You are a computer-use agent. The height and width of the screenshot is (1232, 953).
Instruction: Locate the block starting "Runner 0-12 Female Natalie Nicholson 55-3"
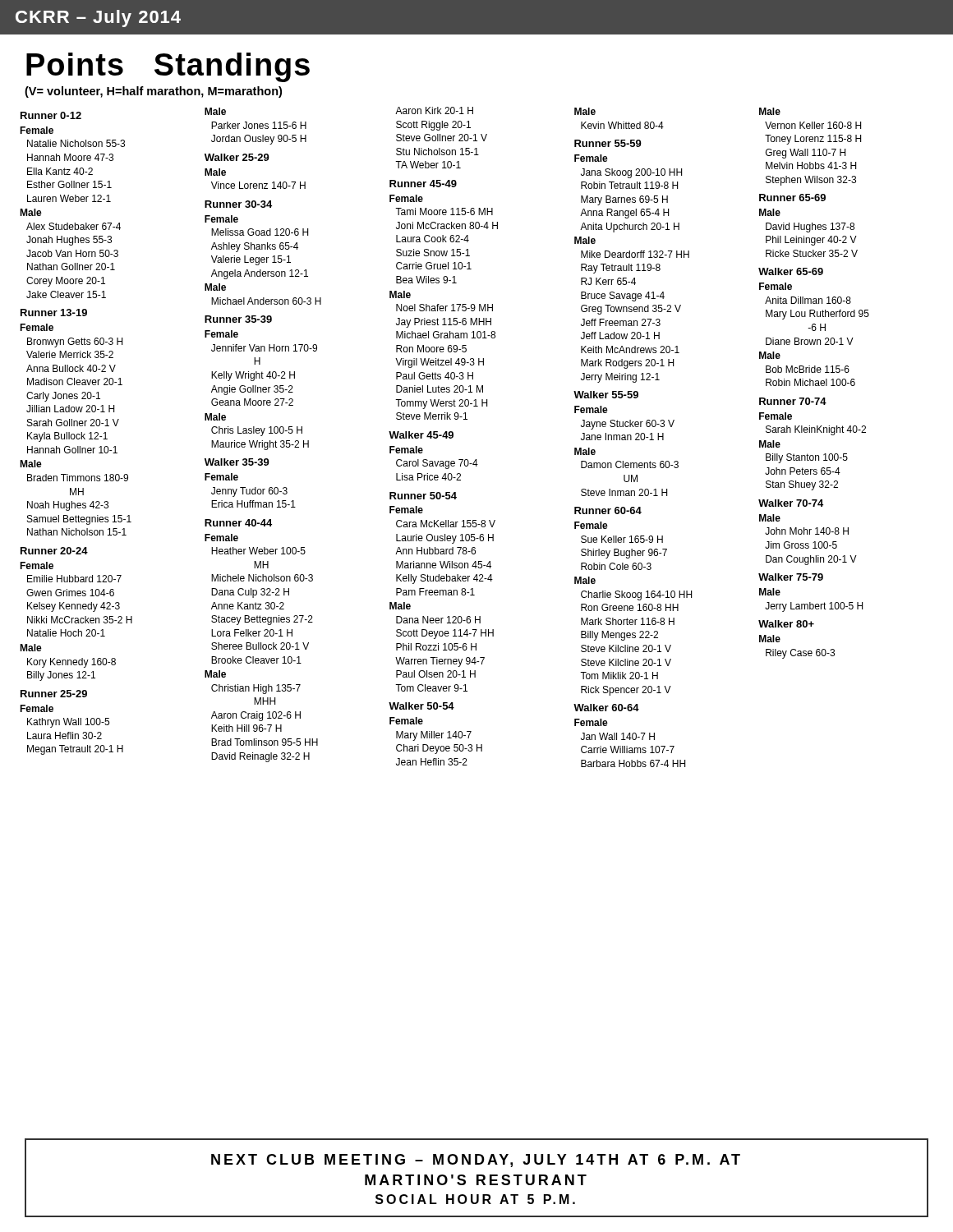pyautogui.click(x=107, y=432)
